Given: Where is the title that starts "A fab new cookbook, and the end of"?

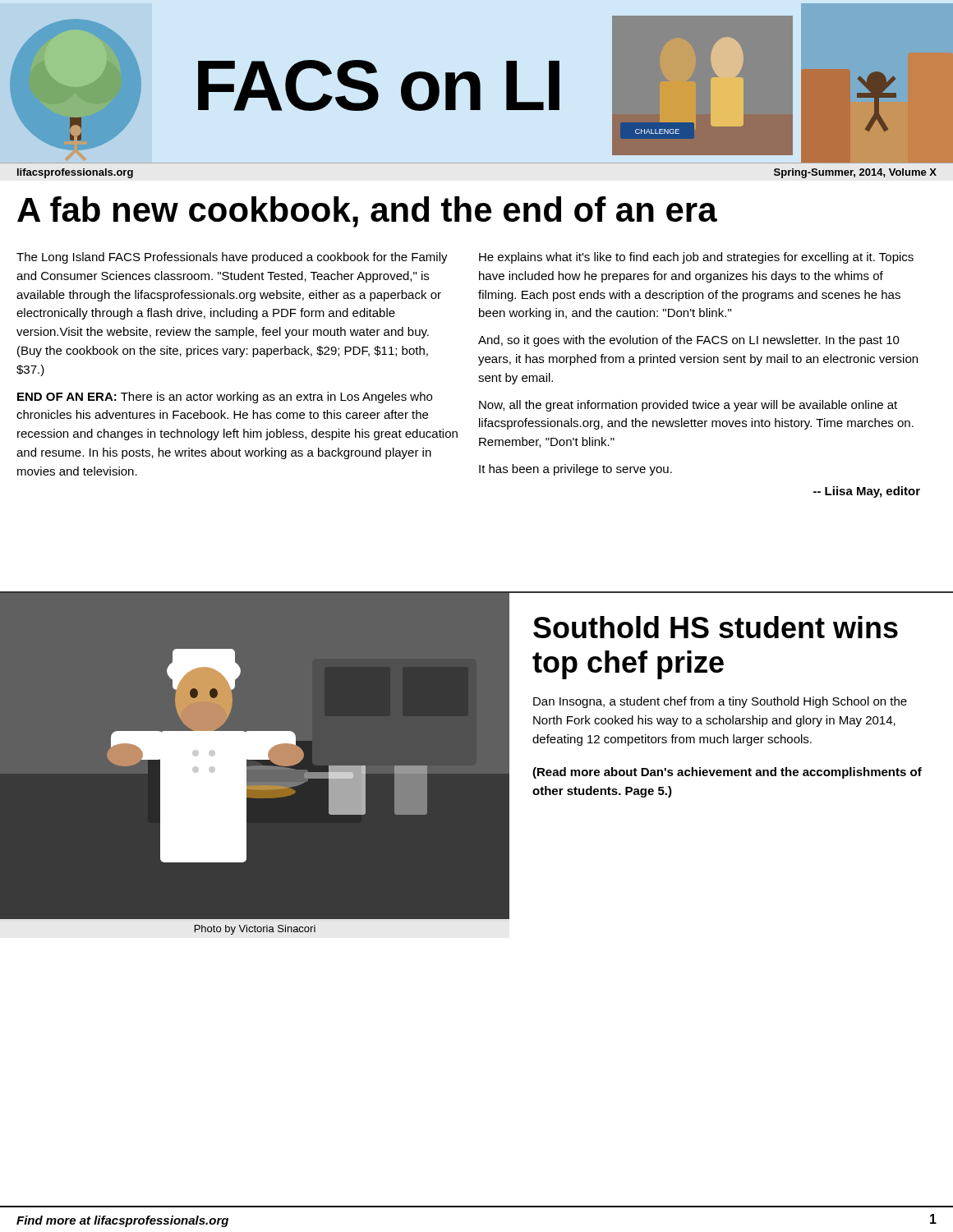Looking at the screenshot, I should tap(476, 213).
